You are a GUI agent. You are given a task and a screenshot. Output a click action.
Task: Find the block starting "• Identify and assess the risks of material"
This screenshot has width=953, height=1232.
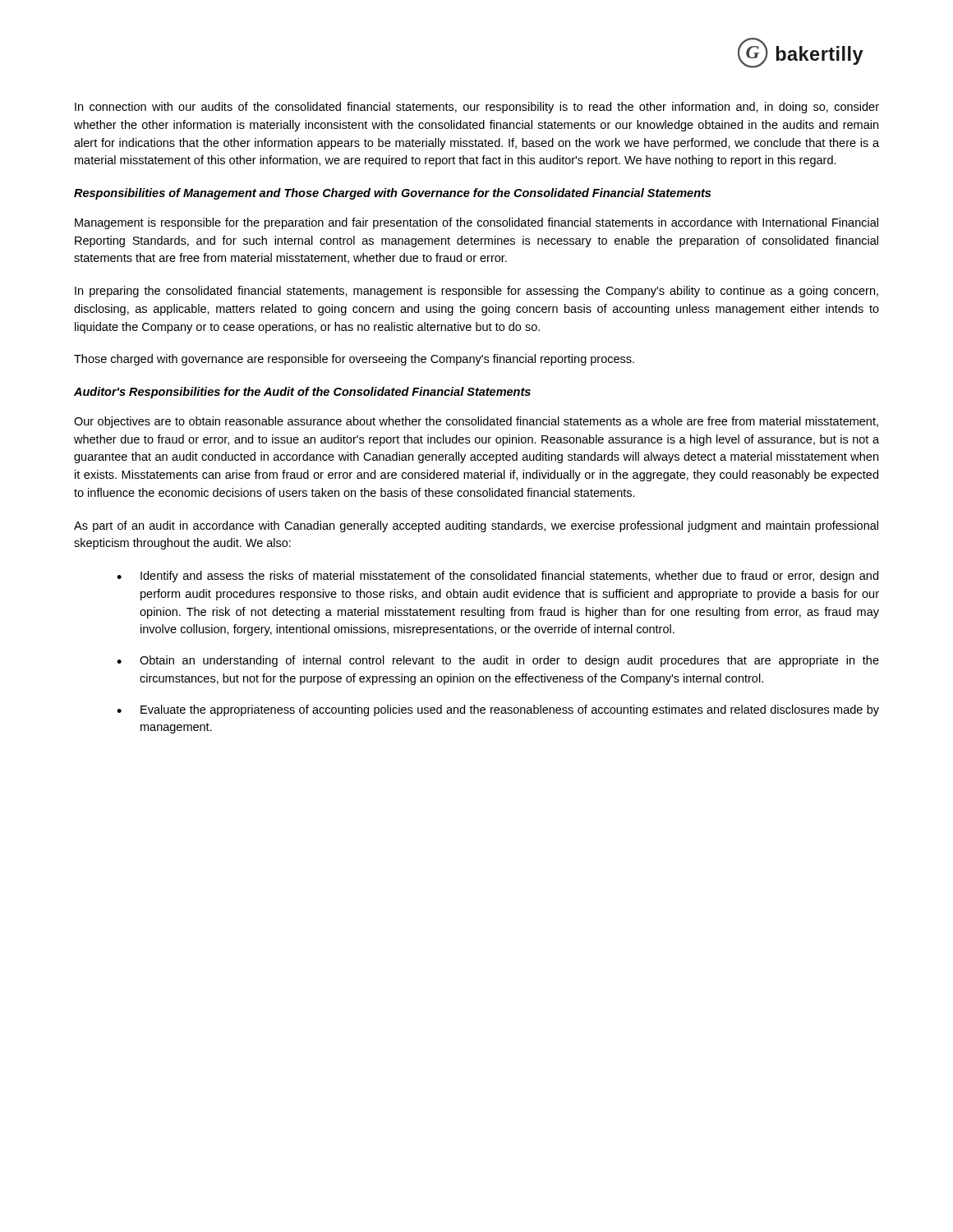coord(498,603)
